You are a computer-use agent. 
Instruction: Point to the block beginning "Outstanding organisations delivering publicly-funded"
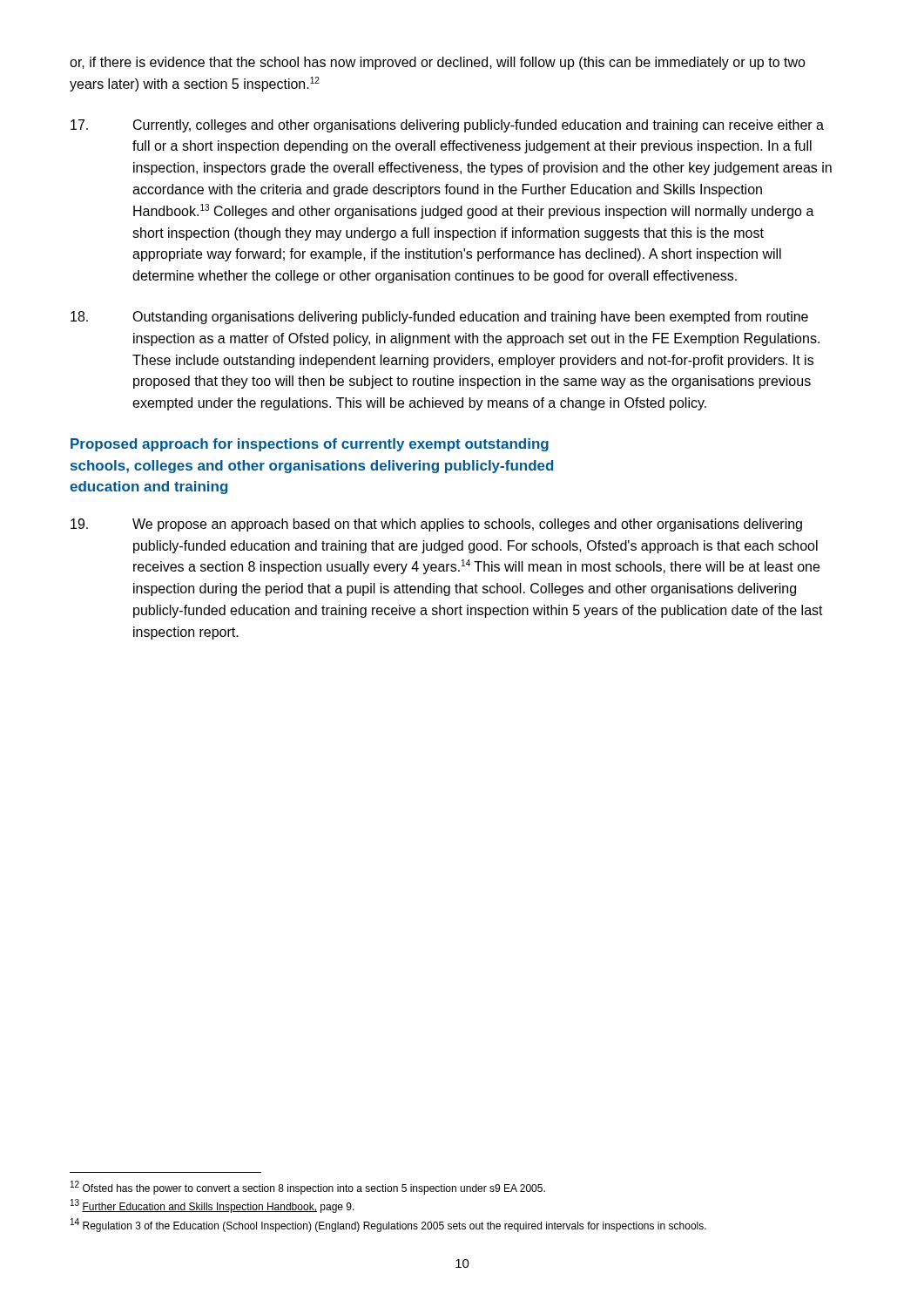(453, 361)
